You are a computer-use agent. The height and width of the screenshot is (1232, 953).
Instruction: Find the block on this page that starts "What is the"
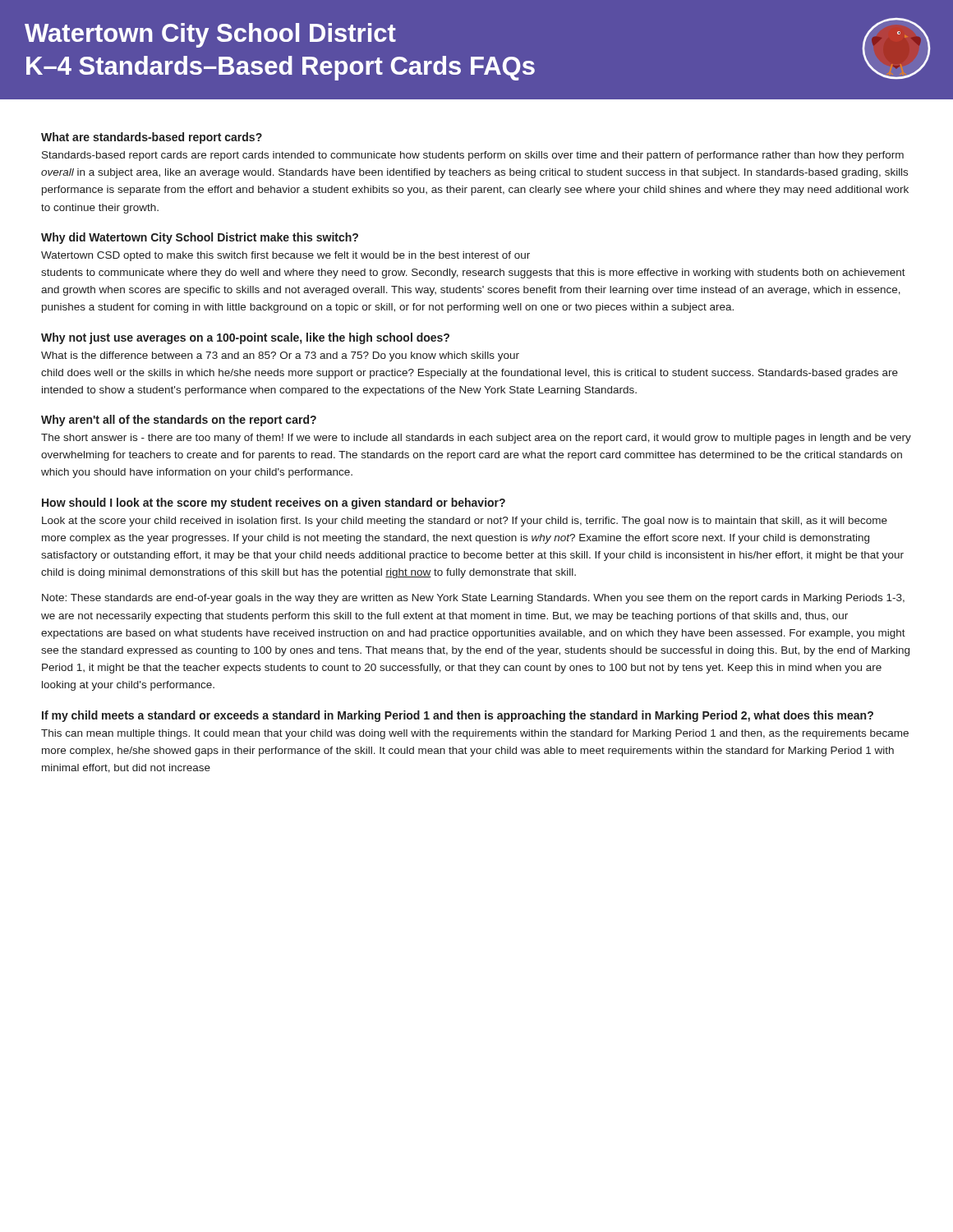[x=470, y=372]
